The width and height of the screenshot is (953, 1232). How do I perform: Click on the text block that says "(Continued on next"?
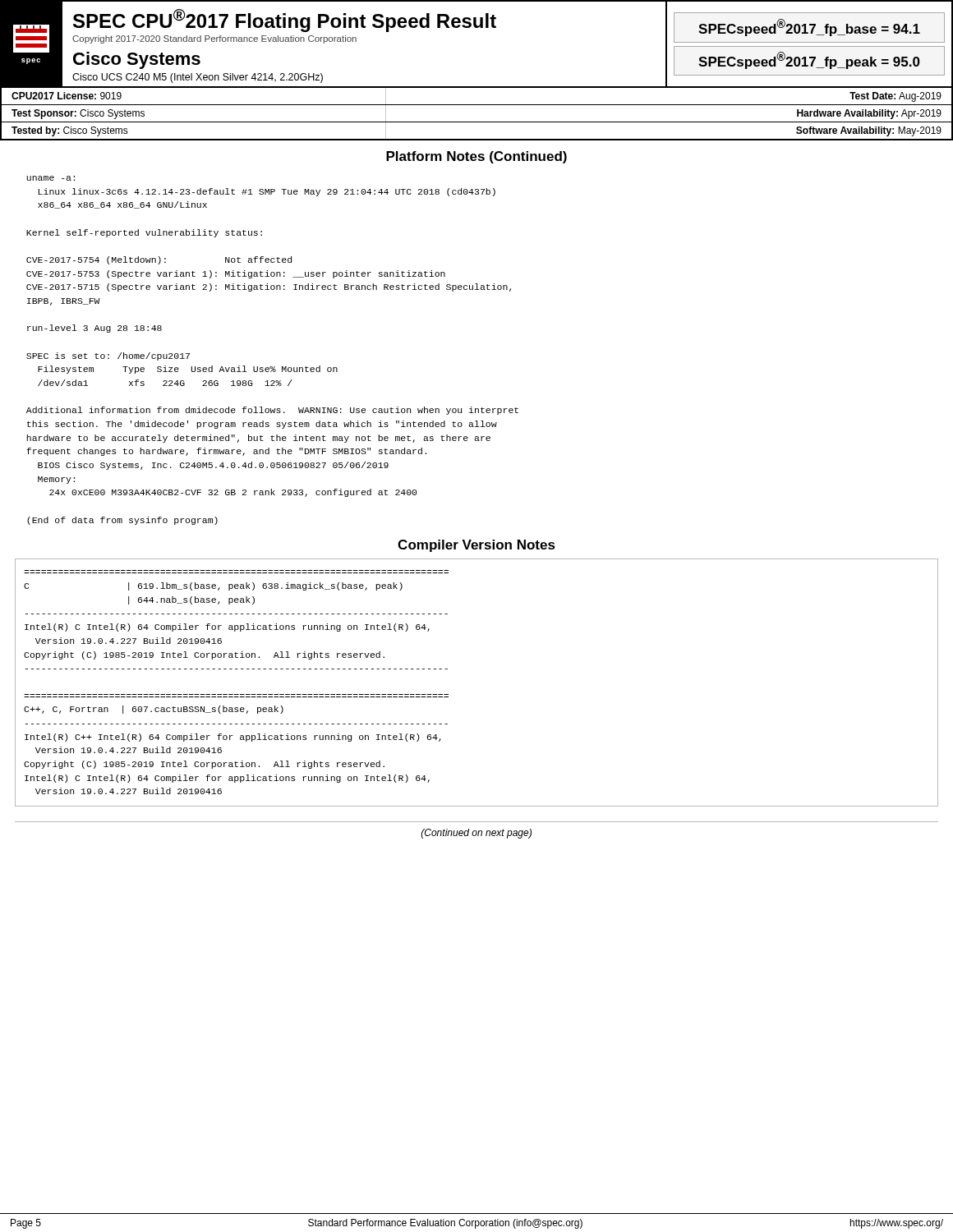pyautogui.click(x=476, y=833)
